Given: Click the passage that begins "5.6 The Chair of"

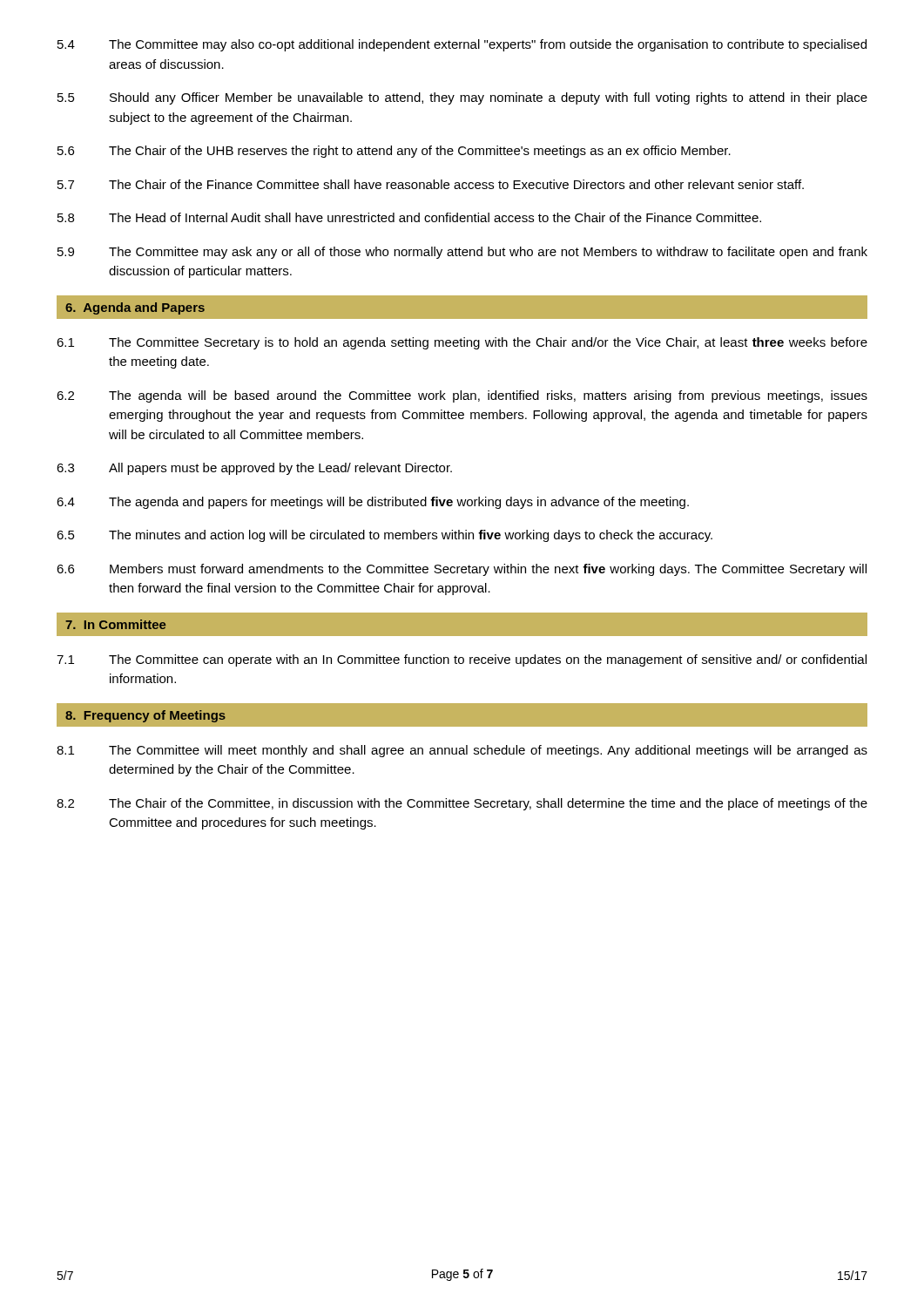Looking at the screenshot, I should (x=462, y=151).
